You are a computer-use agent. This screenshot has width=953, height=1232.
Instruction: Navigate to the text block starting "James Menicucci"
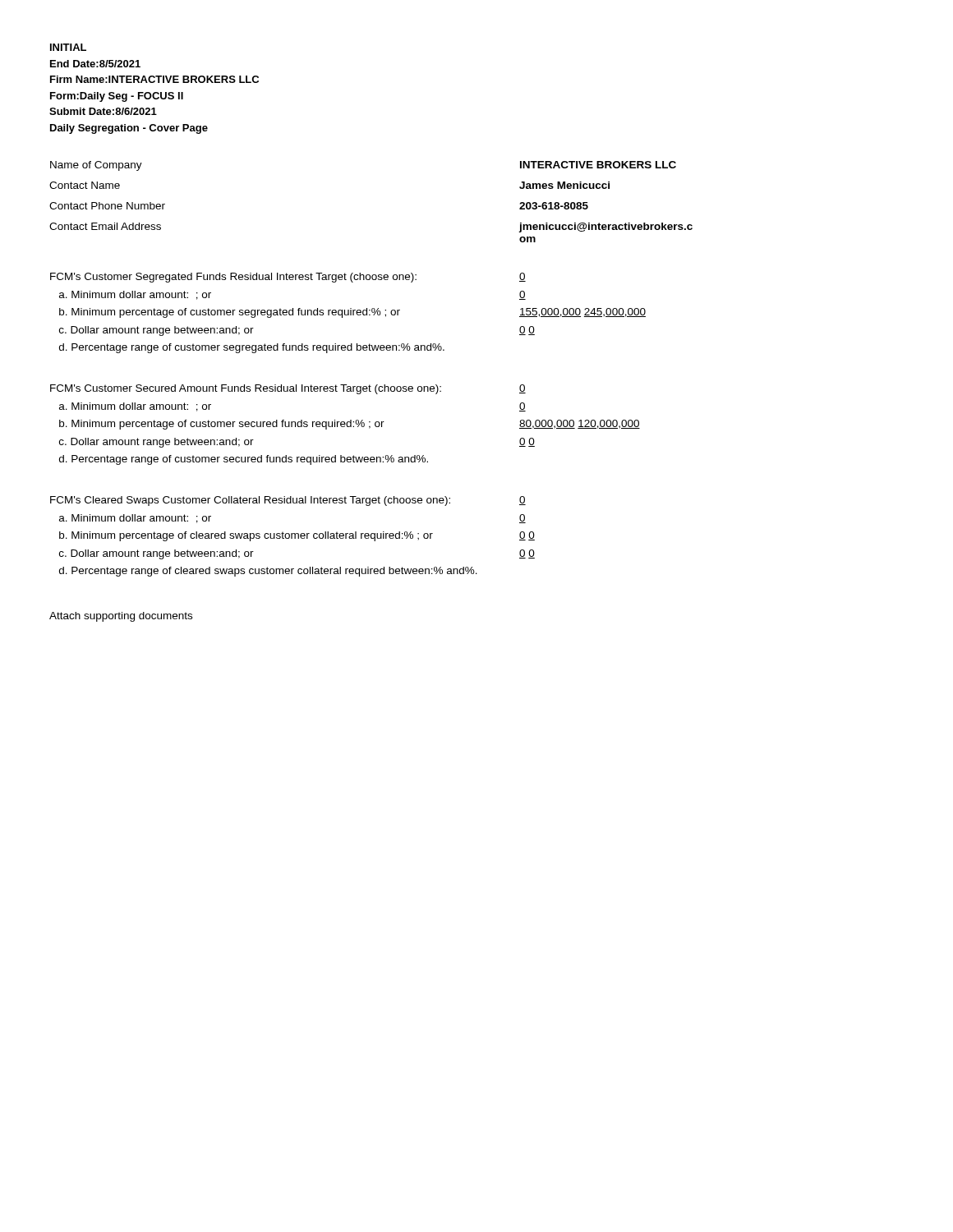point(565,185)
